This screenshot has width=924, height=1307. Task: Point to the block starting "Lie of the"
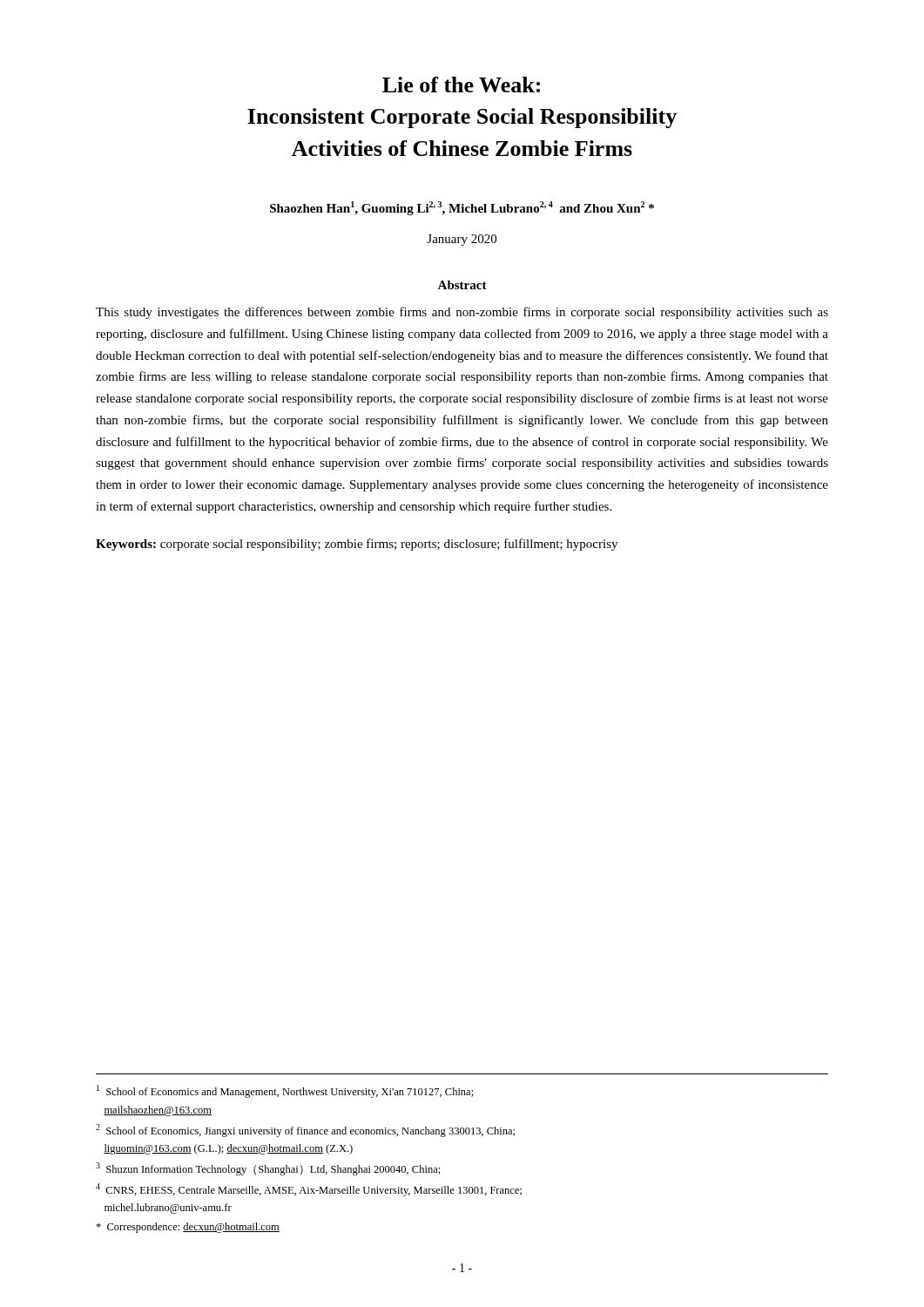coord(462,117)
